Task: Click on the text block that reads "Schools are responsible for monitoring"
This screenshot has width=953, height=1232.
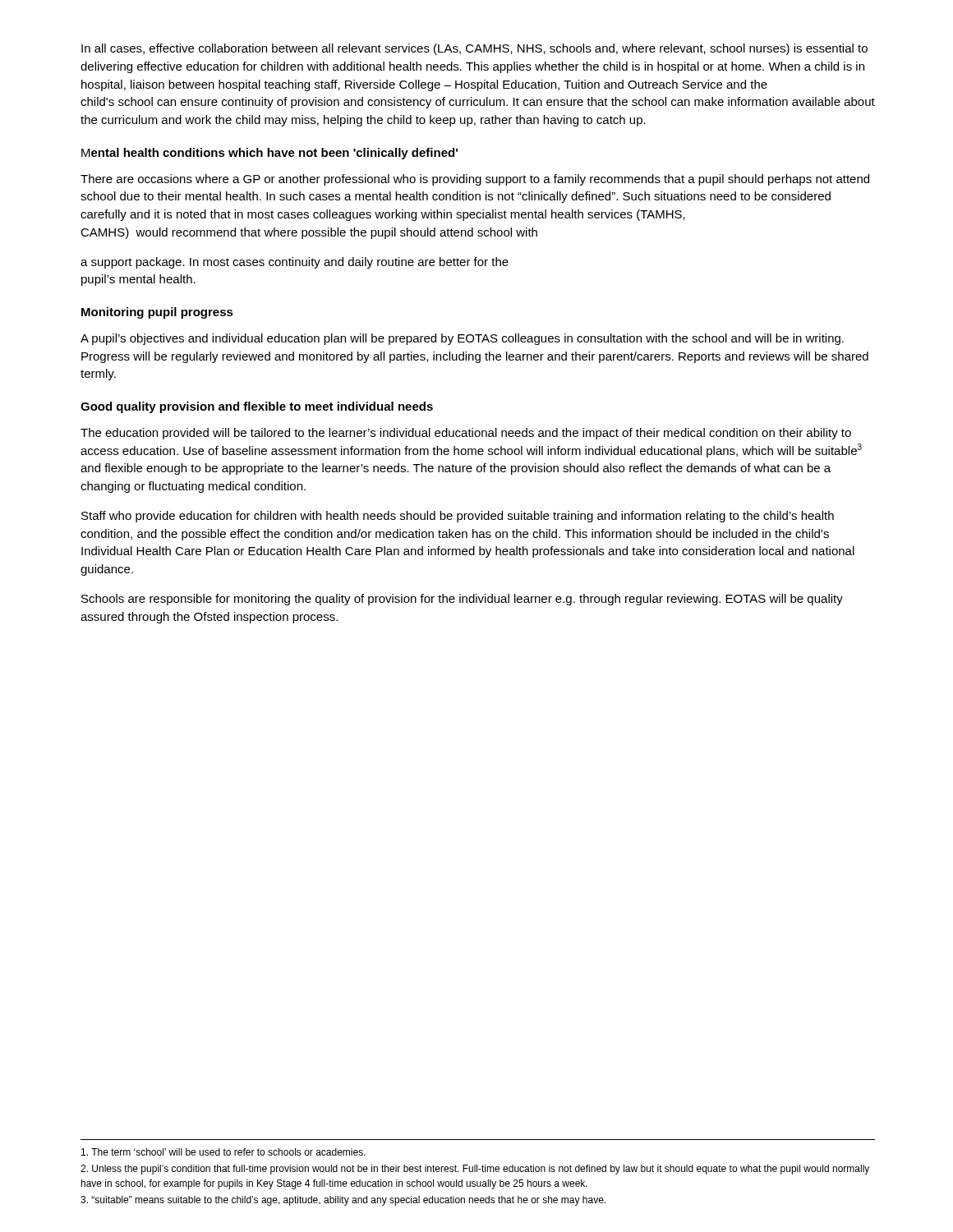Action: pos(462,607)
